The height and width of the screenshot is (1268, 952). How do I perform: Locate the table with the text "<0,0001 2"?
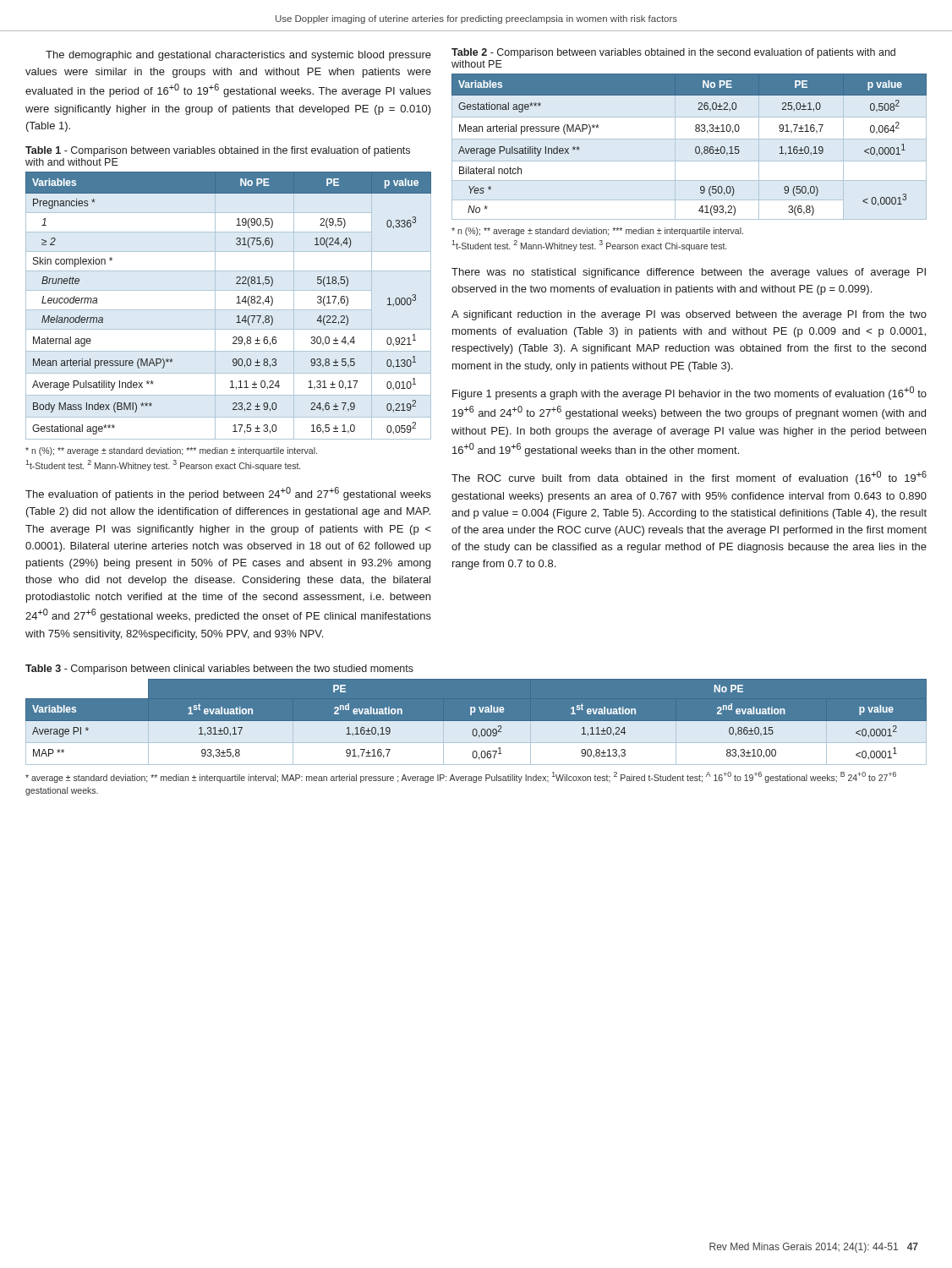click(x=476, y=722)
